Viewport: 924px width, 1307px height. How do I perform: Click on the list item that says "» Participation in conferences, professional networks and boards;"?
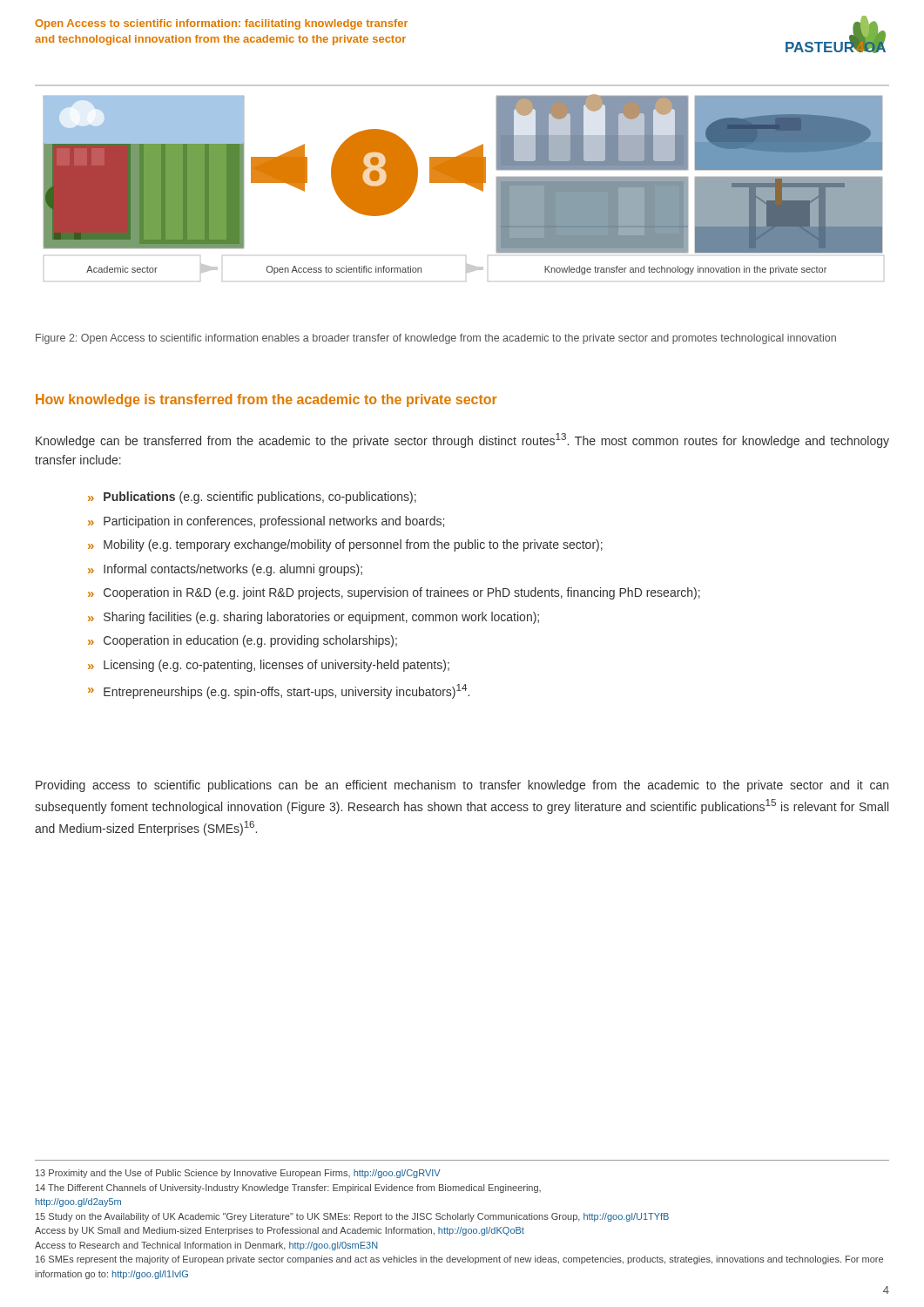click(266, 522)
